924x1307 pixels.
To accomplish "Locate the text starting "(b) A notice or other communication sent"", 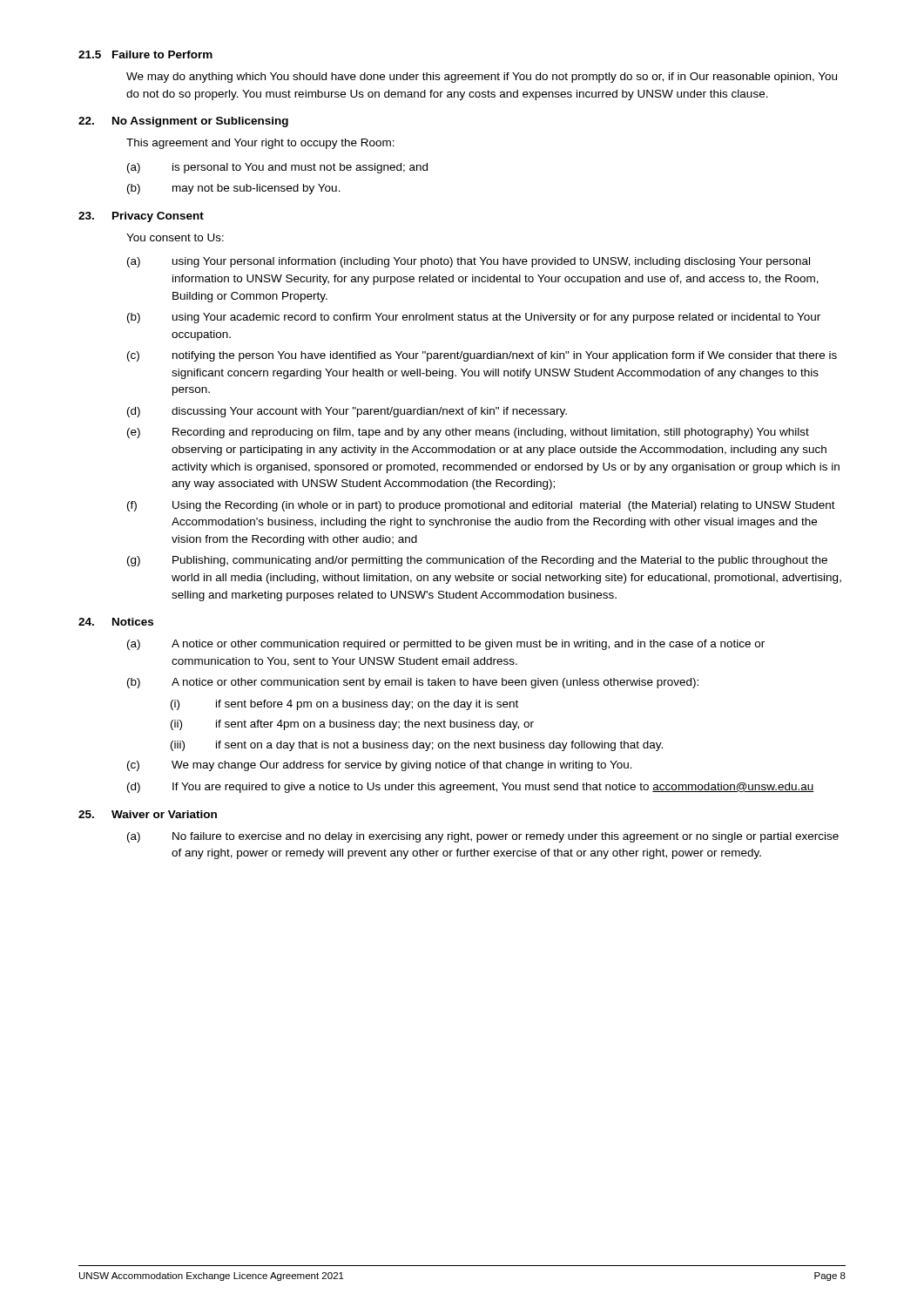I will tap(486, 682).
